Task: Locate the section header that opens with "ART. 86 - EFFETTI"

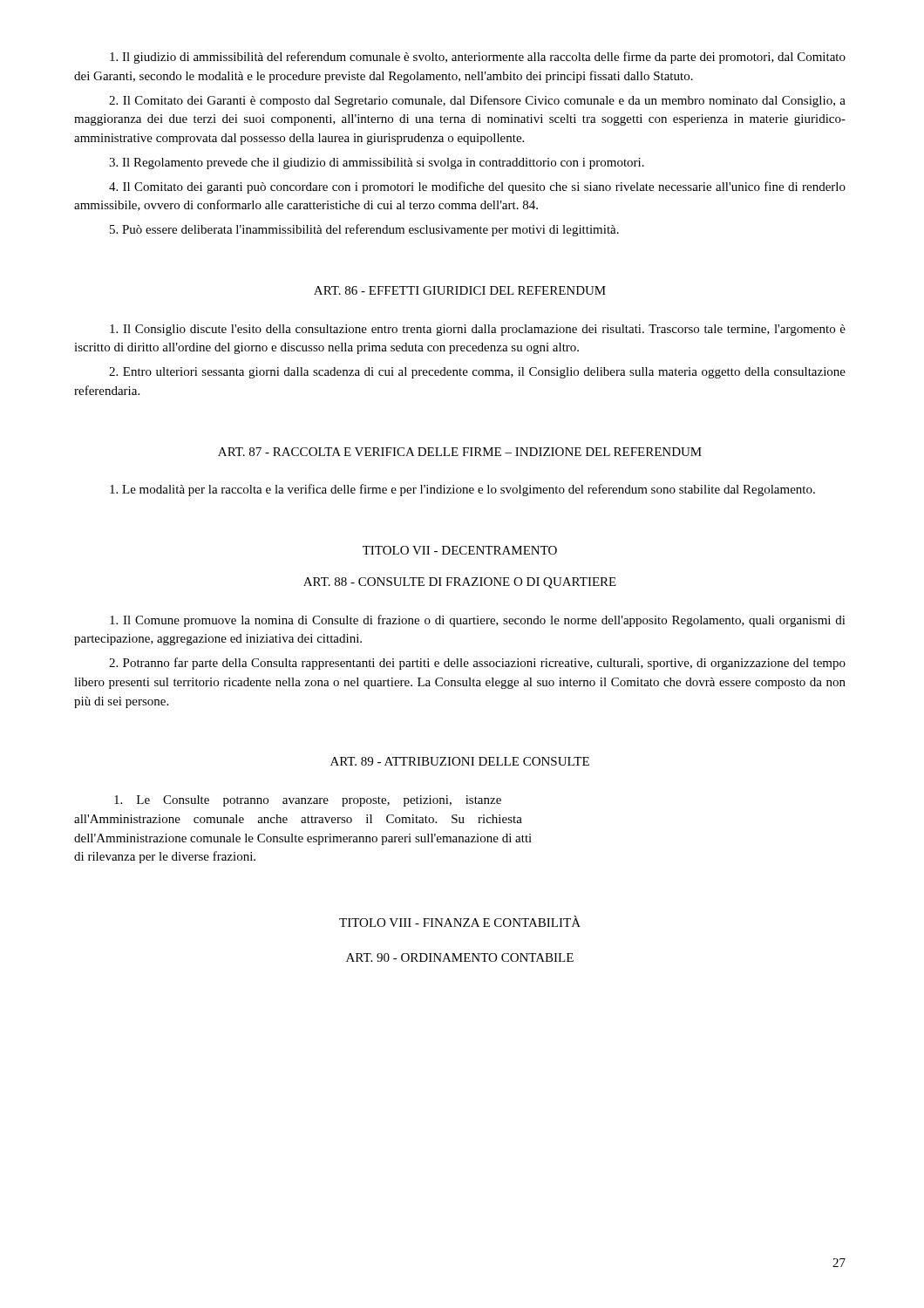Action: click(x=460, y=290)
